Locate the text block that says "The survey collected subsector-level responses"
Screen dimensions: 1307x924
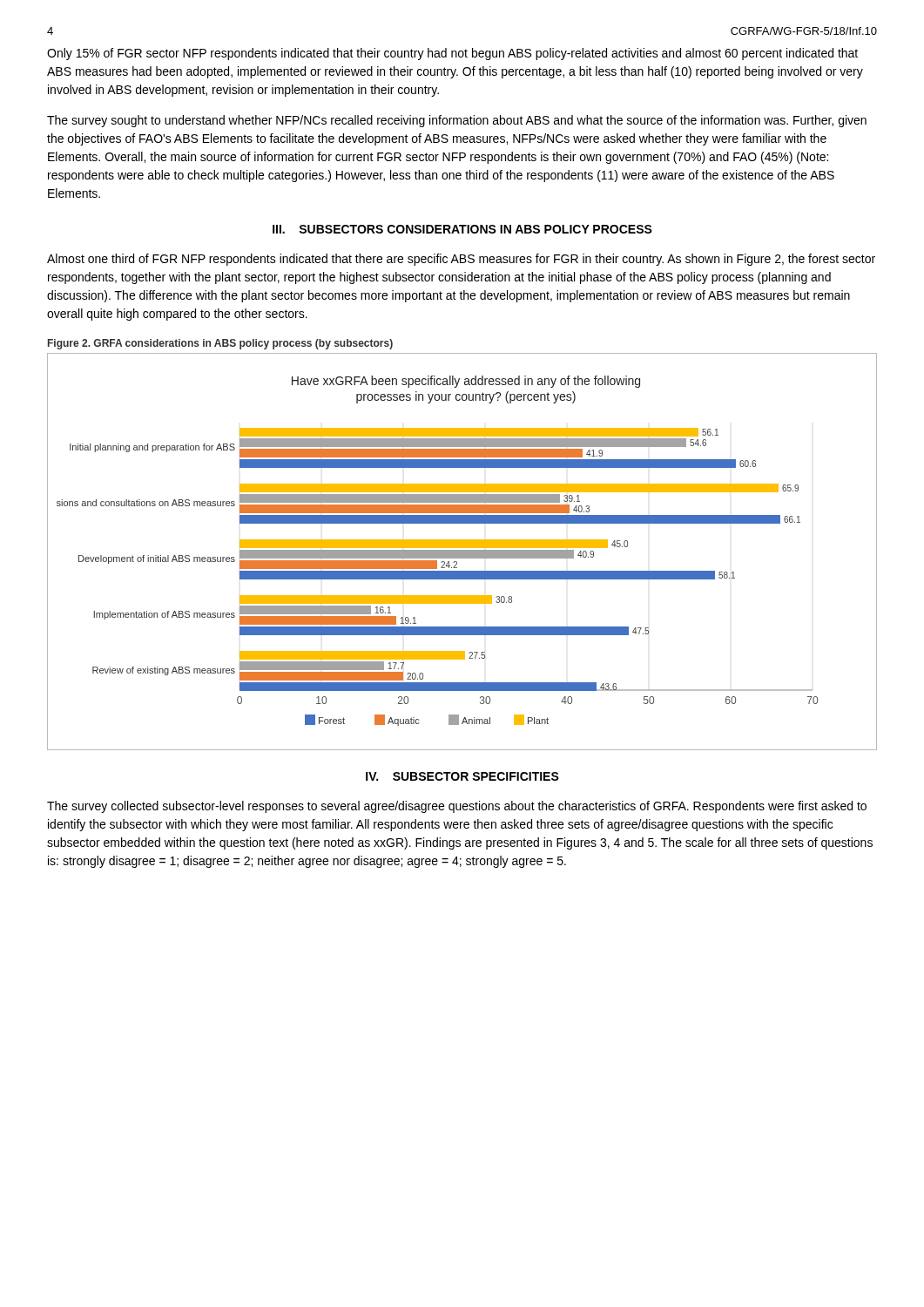(x=460, y=833)
